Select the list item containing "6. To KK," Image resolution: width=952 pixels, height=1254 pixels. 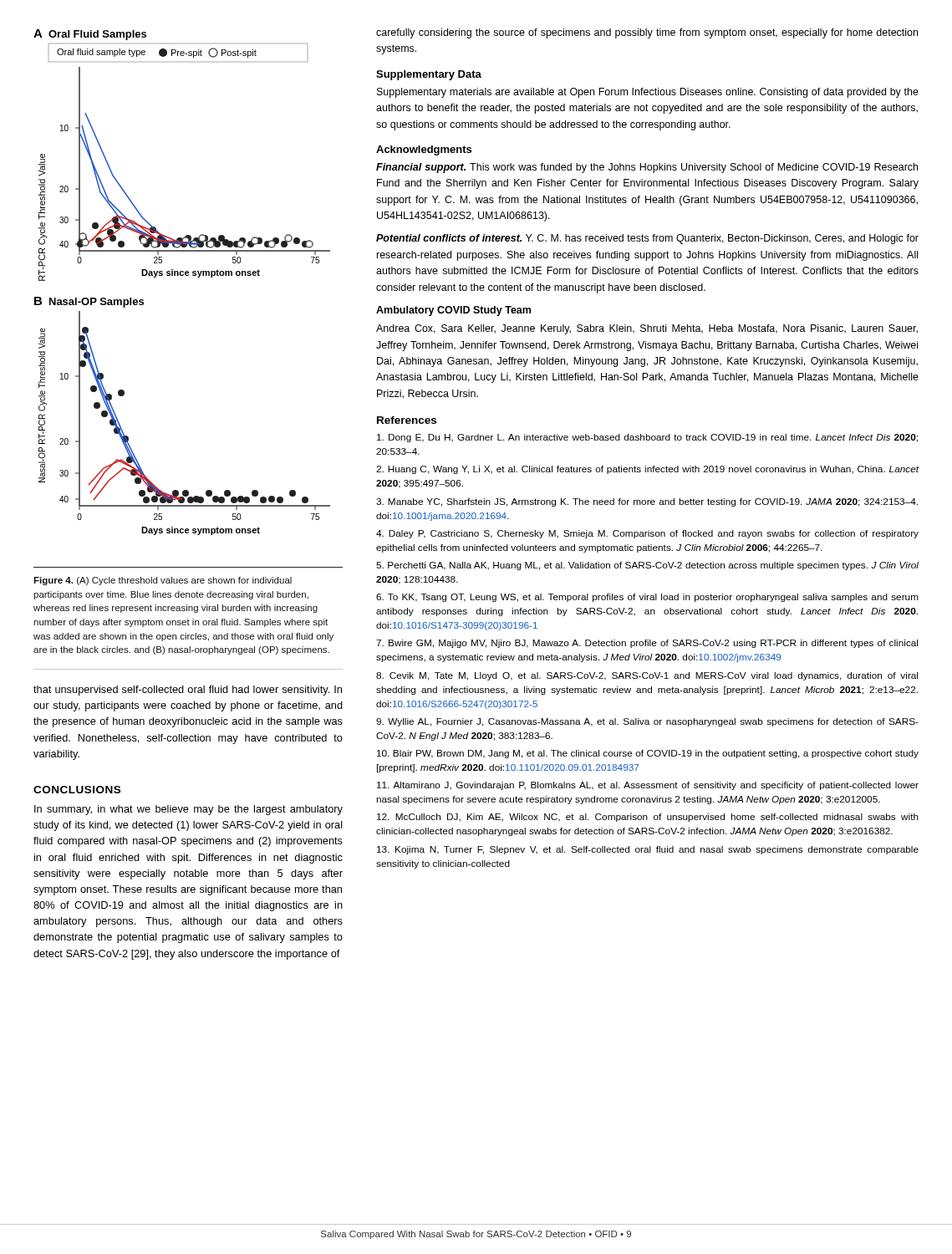647,611
